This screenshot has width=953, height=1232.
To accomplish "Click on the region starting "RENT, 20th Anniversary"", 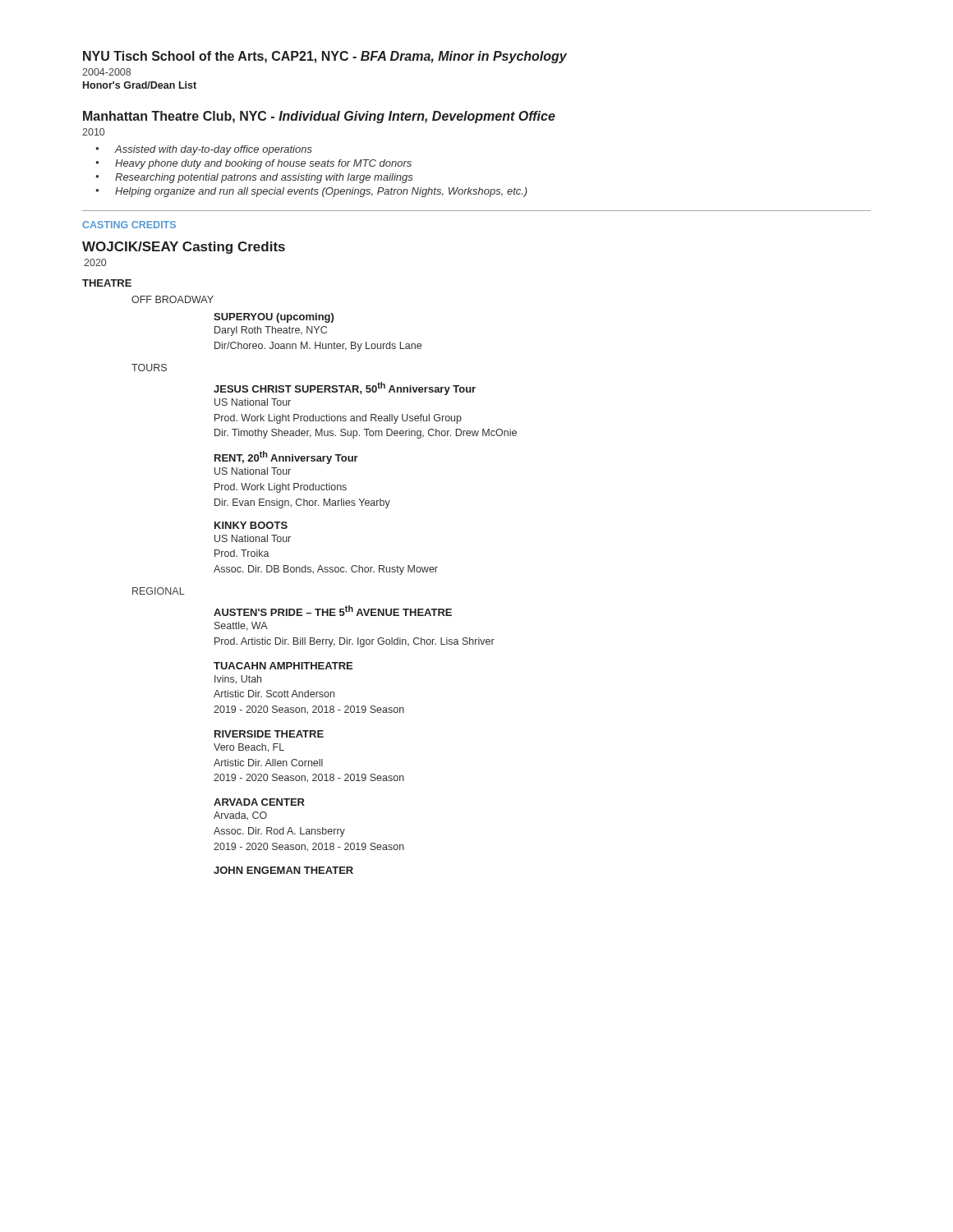I will [286, 457].
